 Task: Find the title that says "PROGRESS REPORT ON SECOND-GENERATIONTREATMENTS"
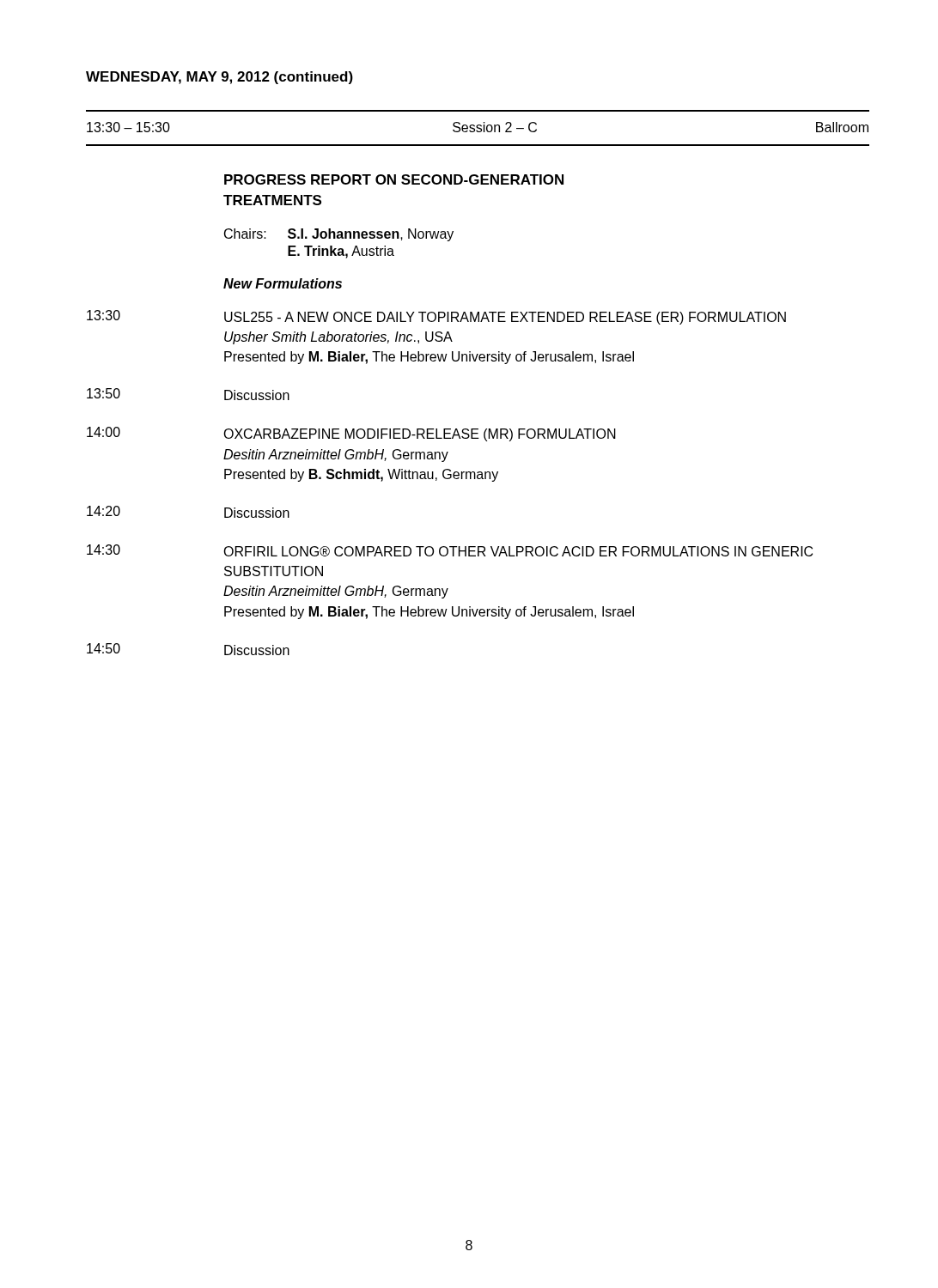click(546, 190)
